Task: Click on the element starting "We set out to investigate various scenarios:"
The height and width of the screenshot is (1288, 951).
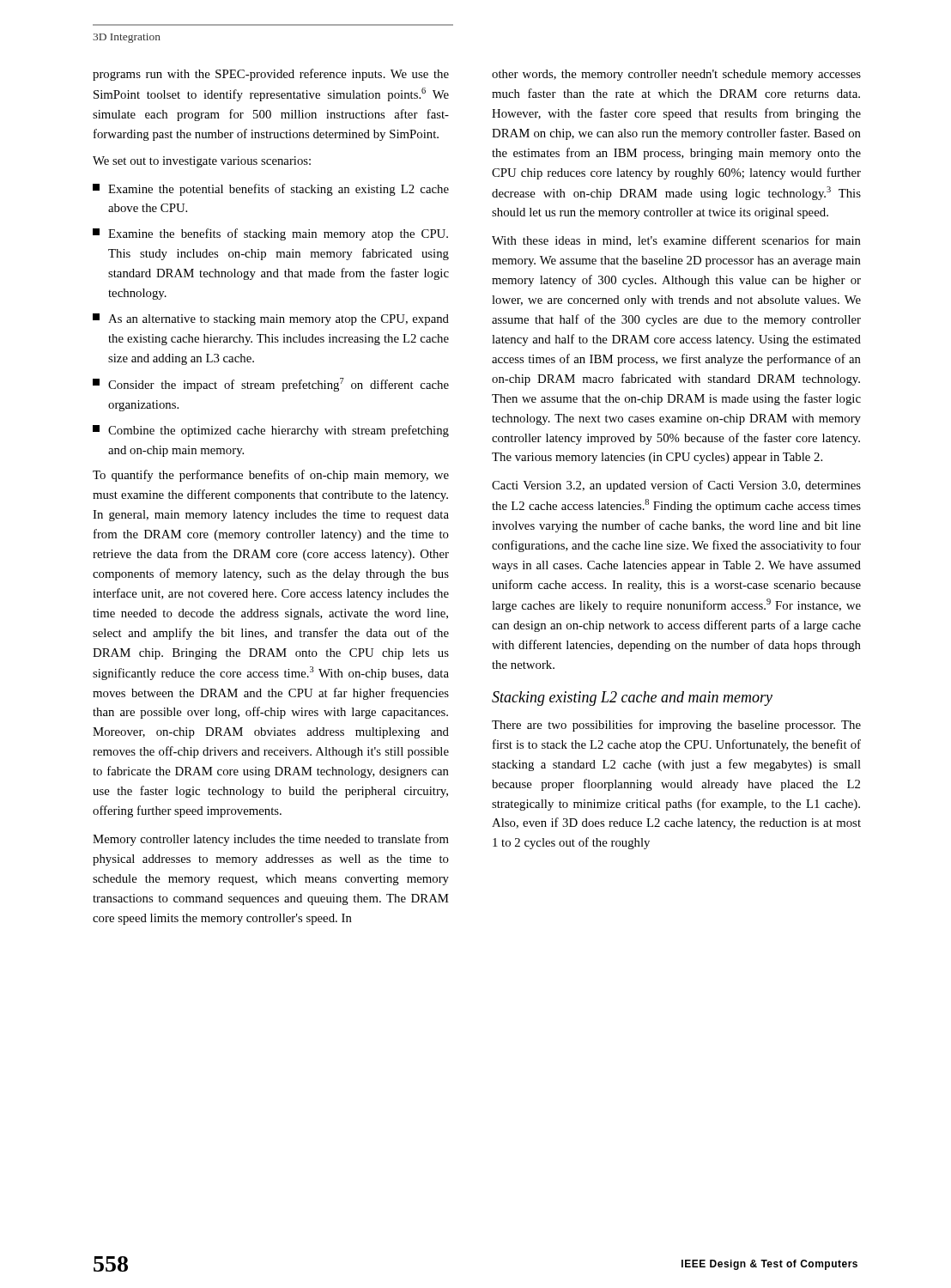Action: coord(202,160)
